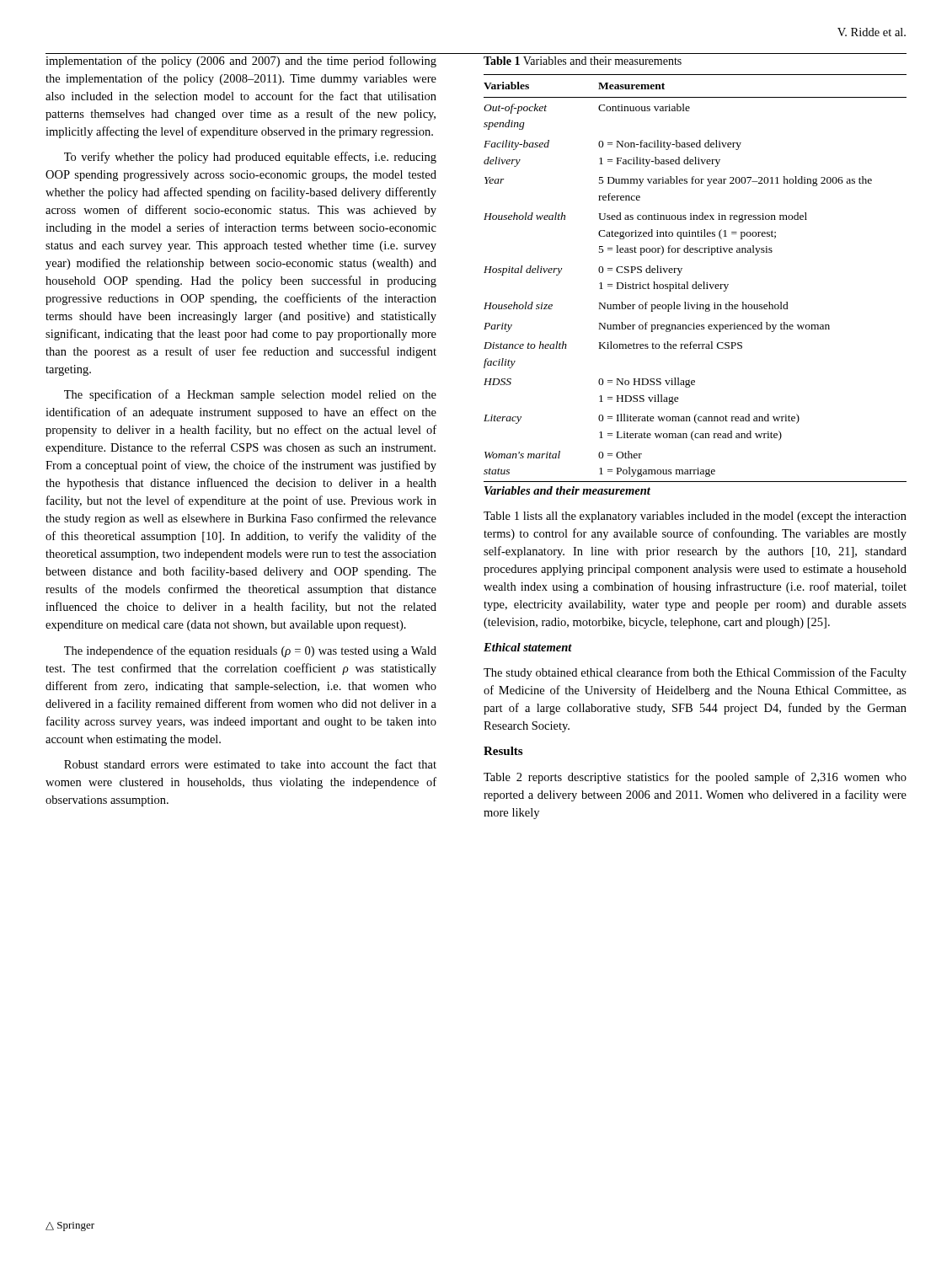Locate the text block that reads "The independence of the equation residuals (ρ"
This screenshot has height=1264, width=952.
(241, 695)
